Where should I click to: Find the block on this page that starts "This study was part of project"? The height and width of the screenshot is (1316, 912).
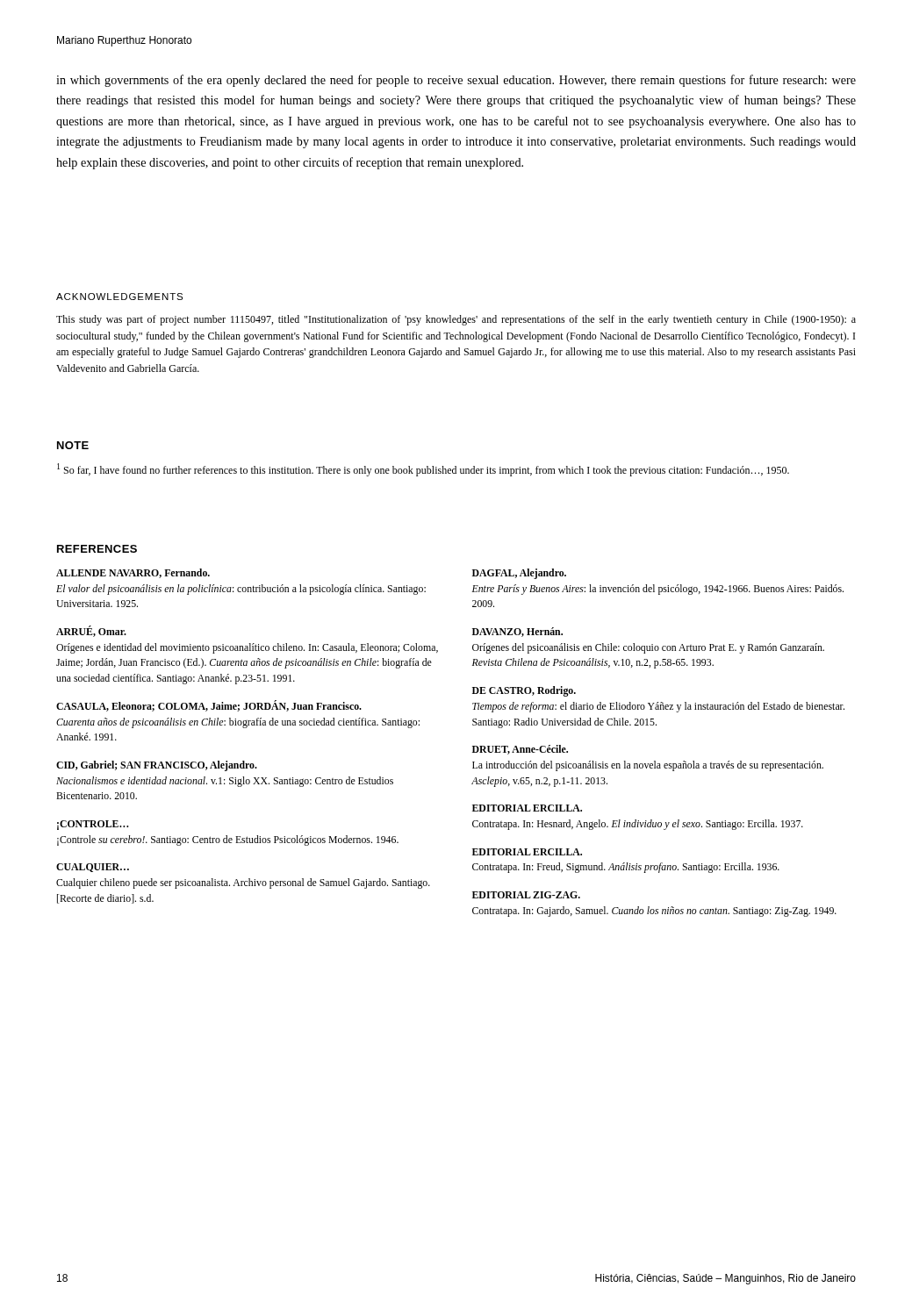coord(456,344)
